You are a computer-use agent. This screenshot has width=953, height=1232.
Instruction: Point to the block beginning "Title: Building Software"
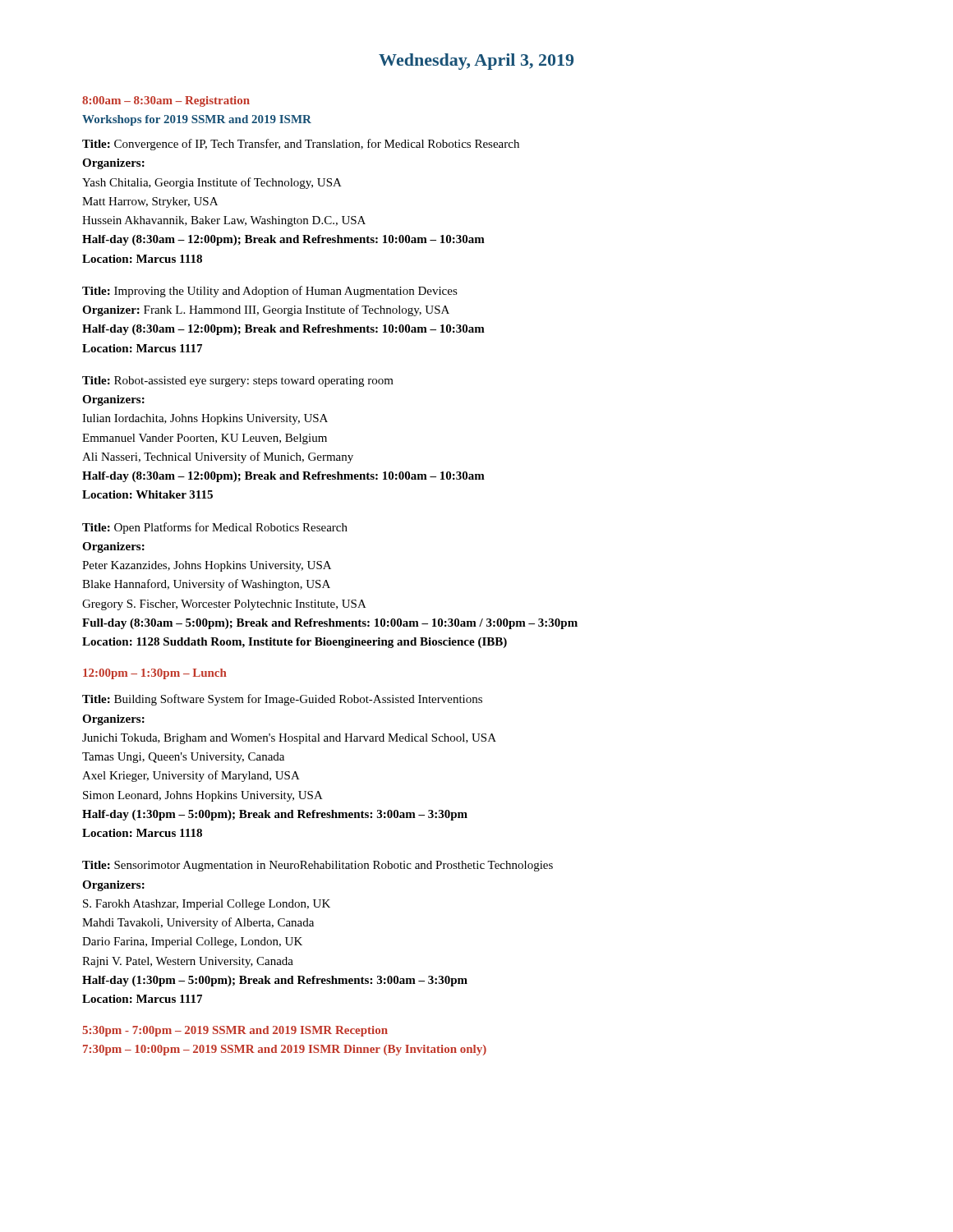pos(282,700)
